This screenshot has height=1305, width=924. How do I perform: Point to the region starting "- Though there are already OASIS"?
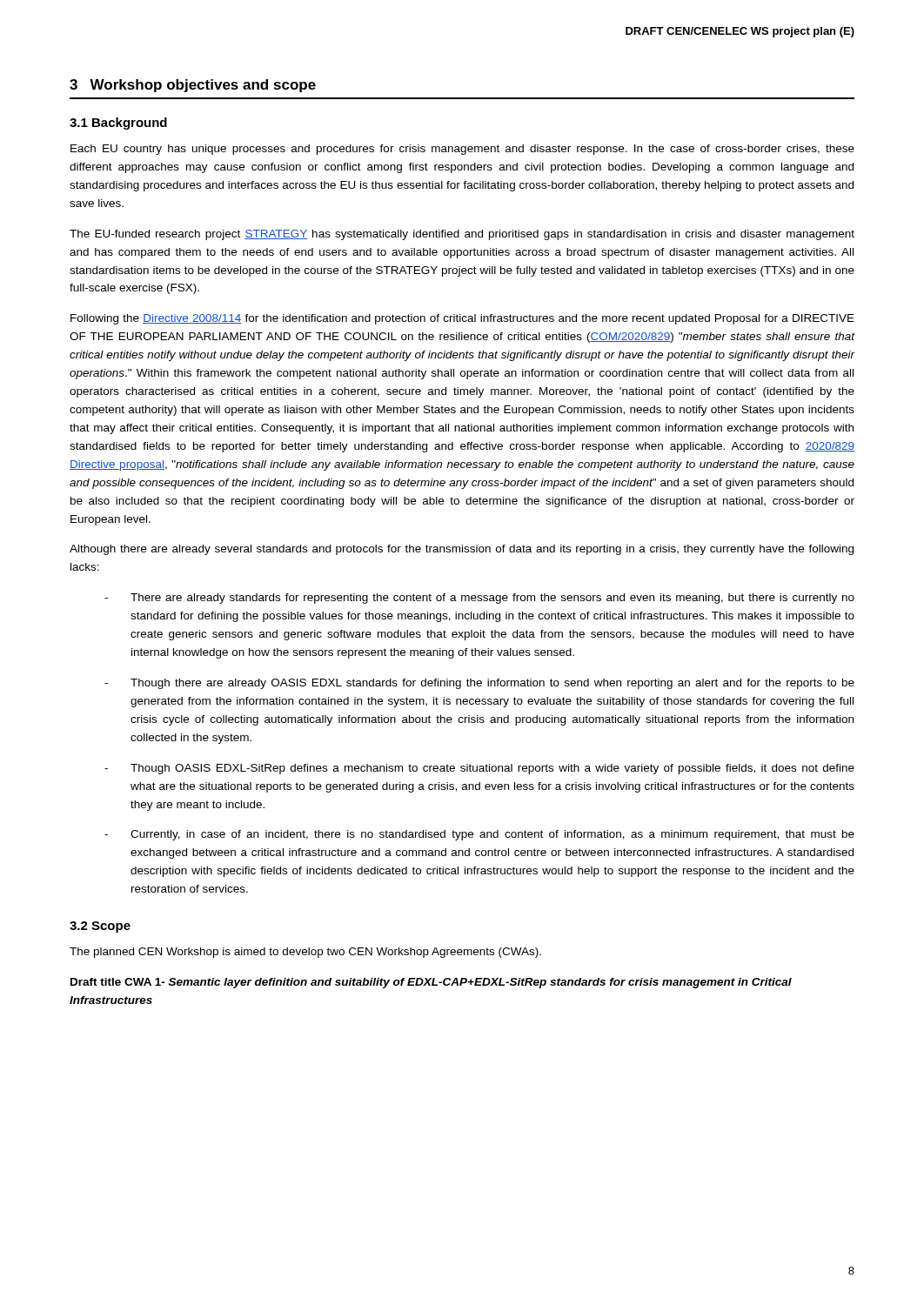pyautogui.click(x=479, y=711)
